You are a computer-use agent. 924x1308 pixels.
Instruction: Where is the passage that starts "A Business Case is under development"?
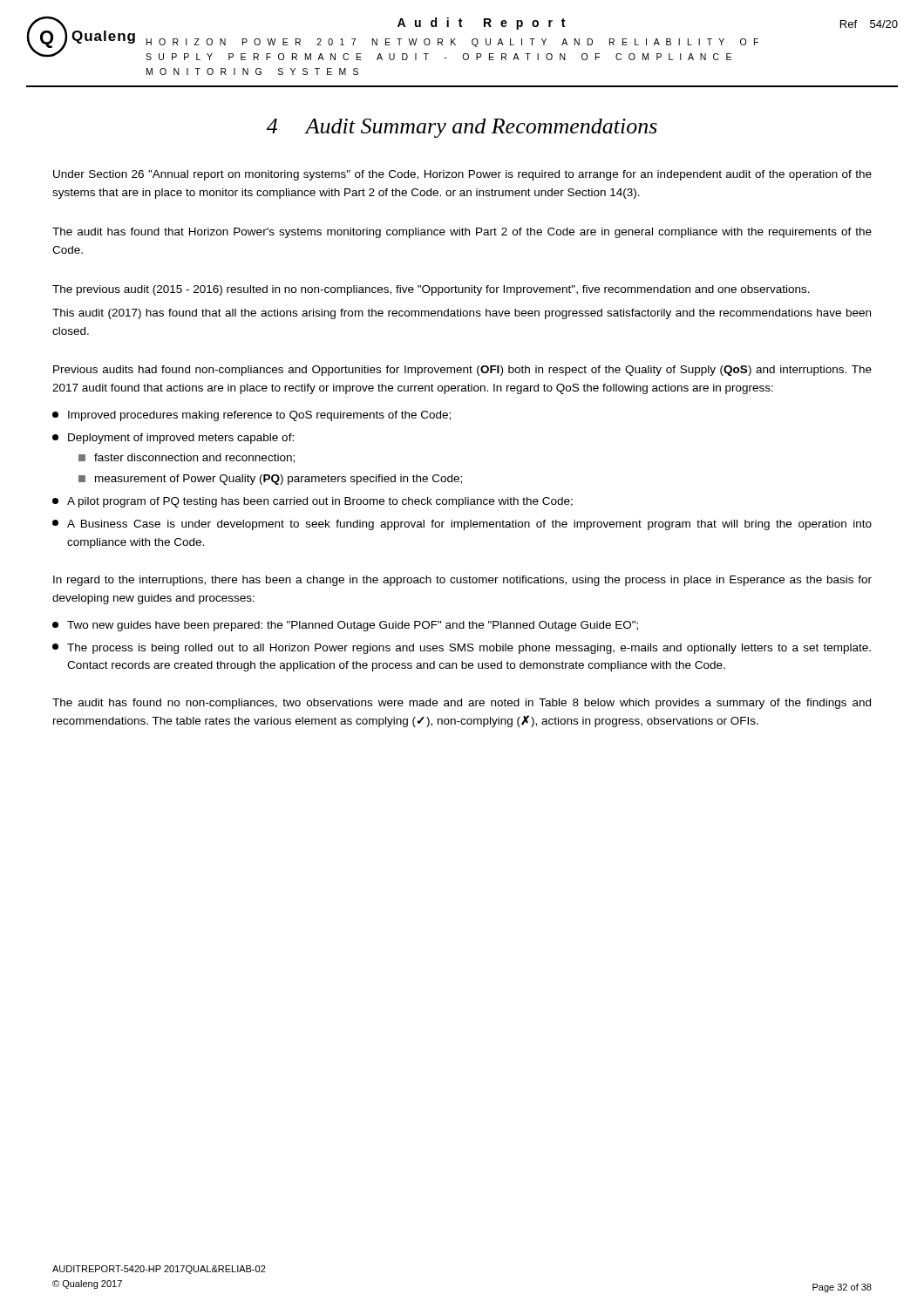(x=462, y=533)
